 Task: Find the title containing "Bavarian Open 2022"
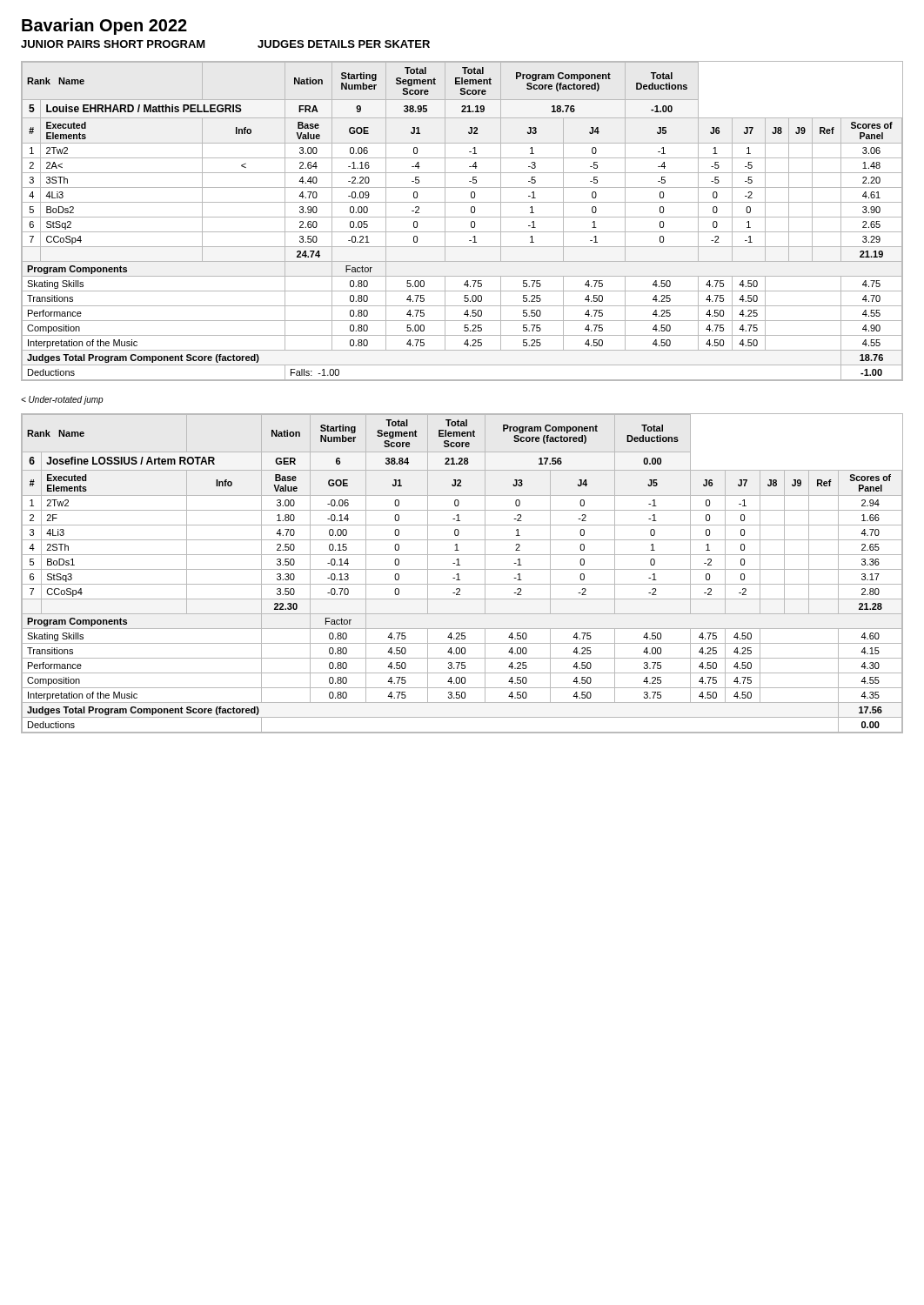tap(104, 25)
